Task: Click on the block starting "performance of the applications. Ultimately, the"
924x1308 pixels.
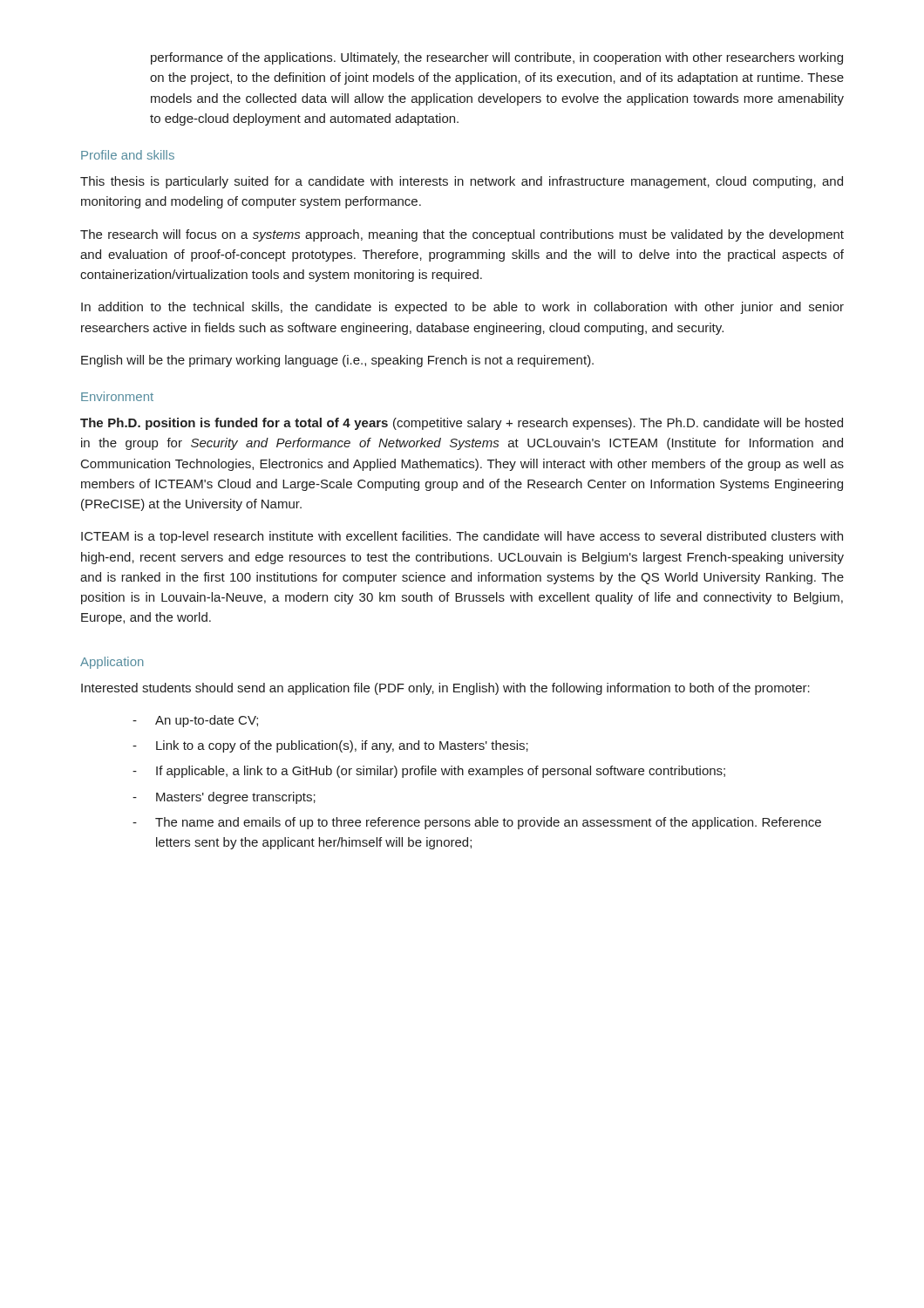Action: point(497,88)
